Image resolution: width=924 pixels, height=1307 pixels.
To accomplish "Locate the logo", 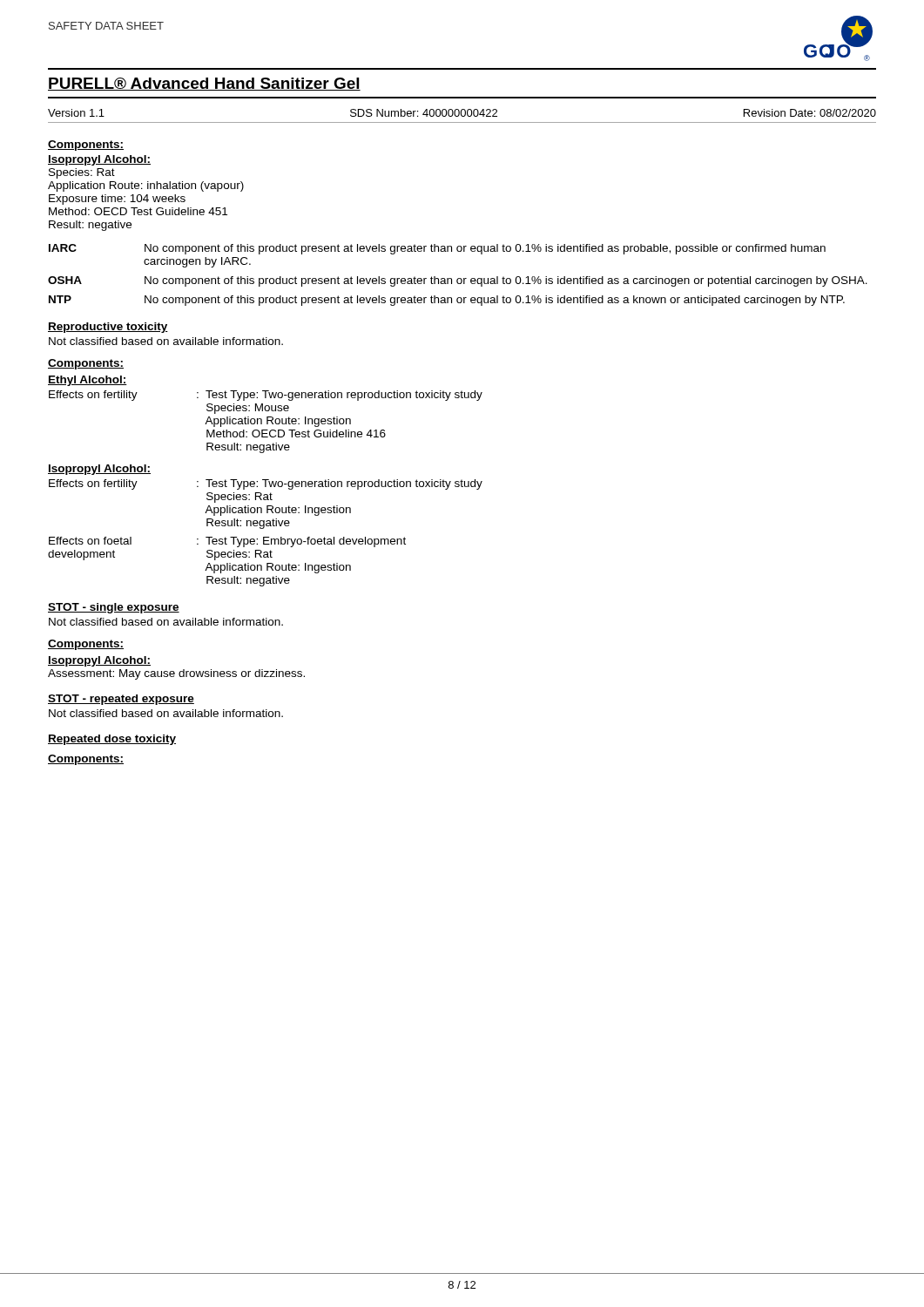I will pyautogui.click(x=837, y=42).
